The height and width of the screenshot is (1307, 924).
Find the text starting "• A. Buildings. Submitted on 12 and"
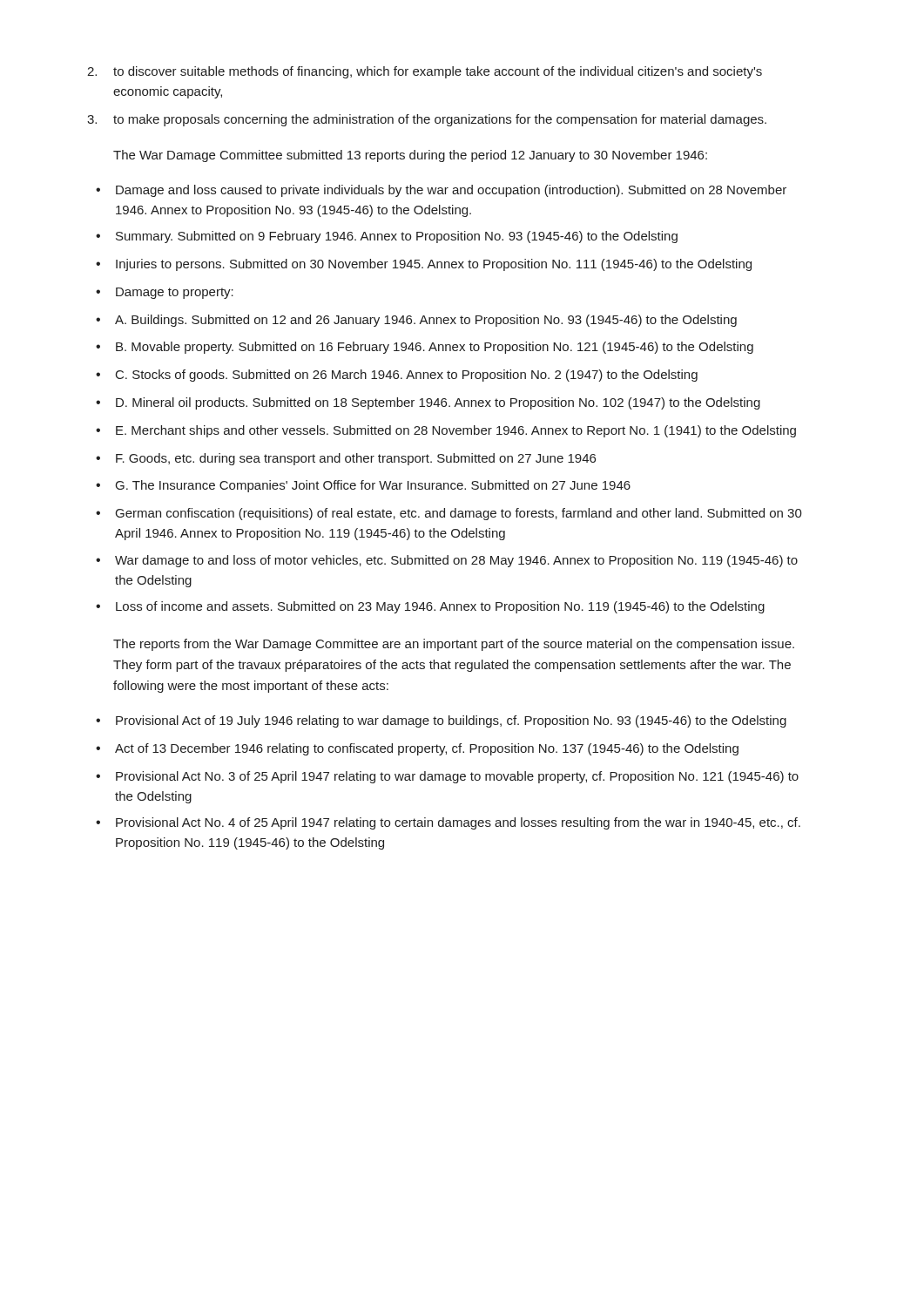(x=417, y=320)
